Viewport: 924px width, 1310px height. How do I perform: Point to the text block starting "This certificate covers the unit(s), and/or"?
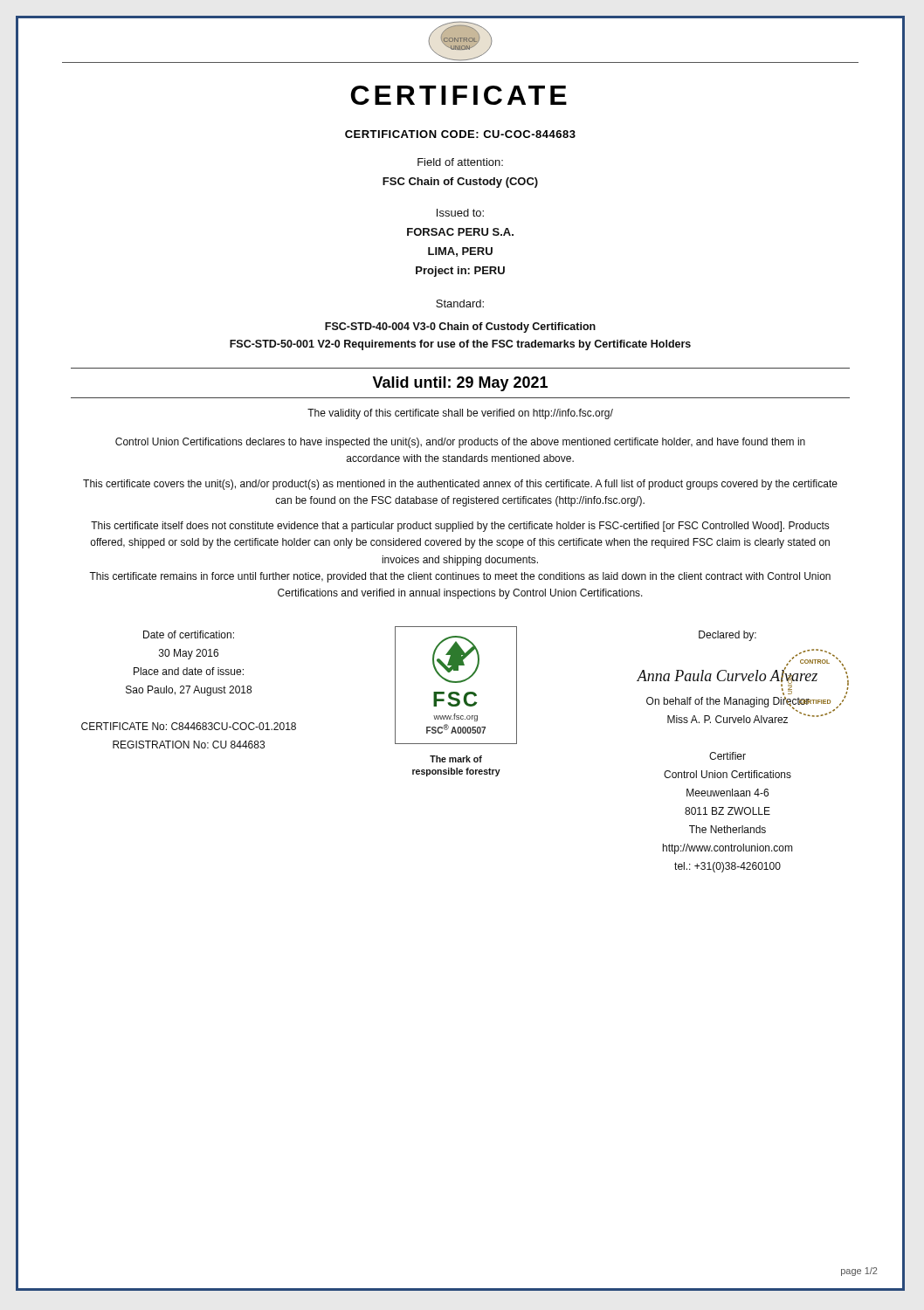[x=460, y=492]
